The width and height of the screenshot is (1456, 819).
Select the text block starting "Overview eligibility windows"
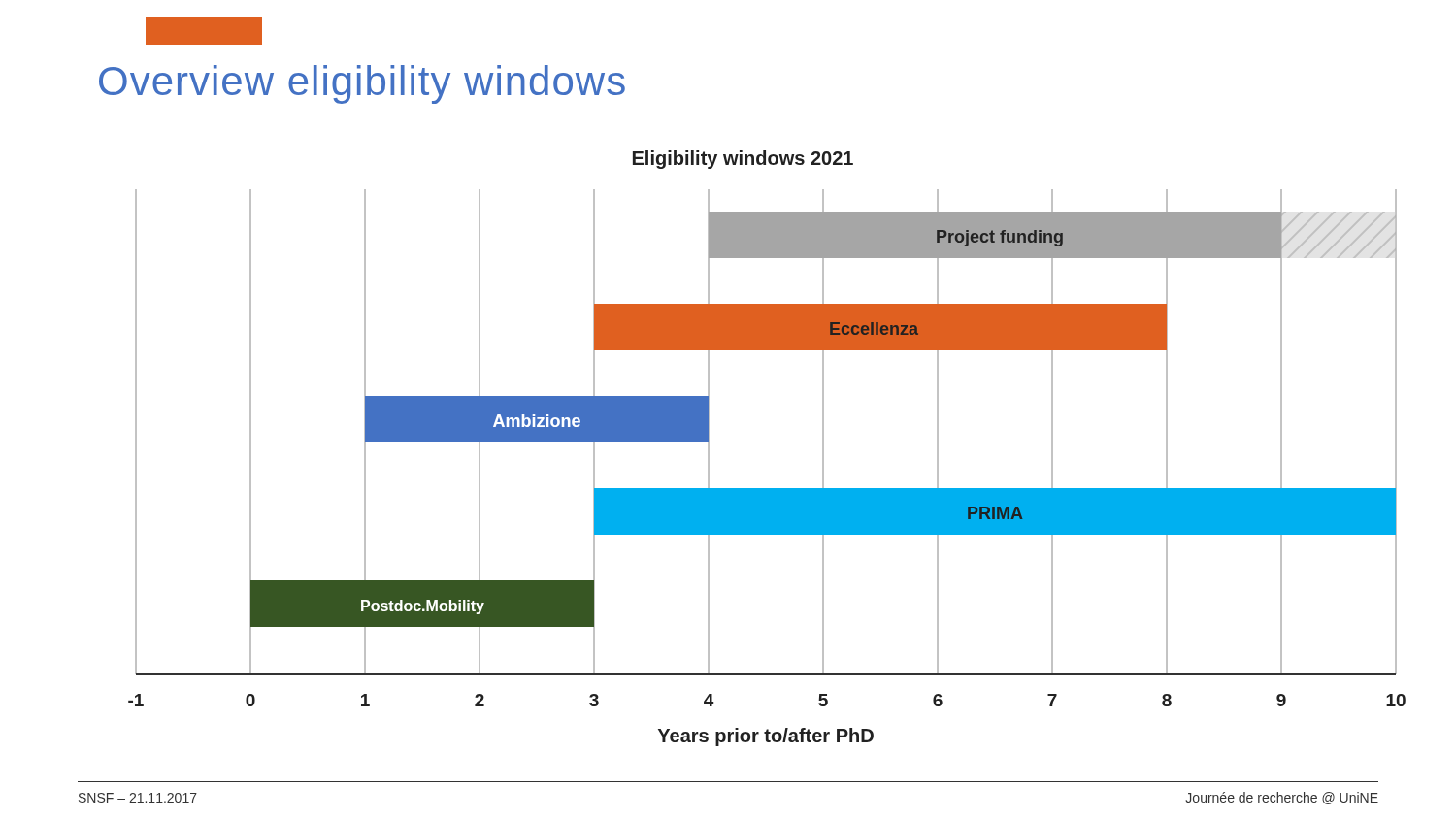point(362,81)
